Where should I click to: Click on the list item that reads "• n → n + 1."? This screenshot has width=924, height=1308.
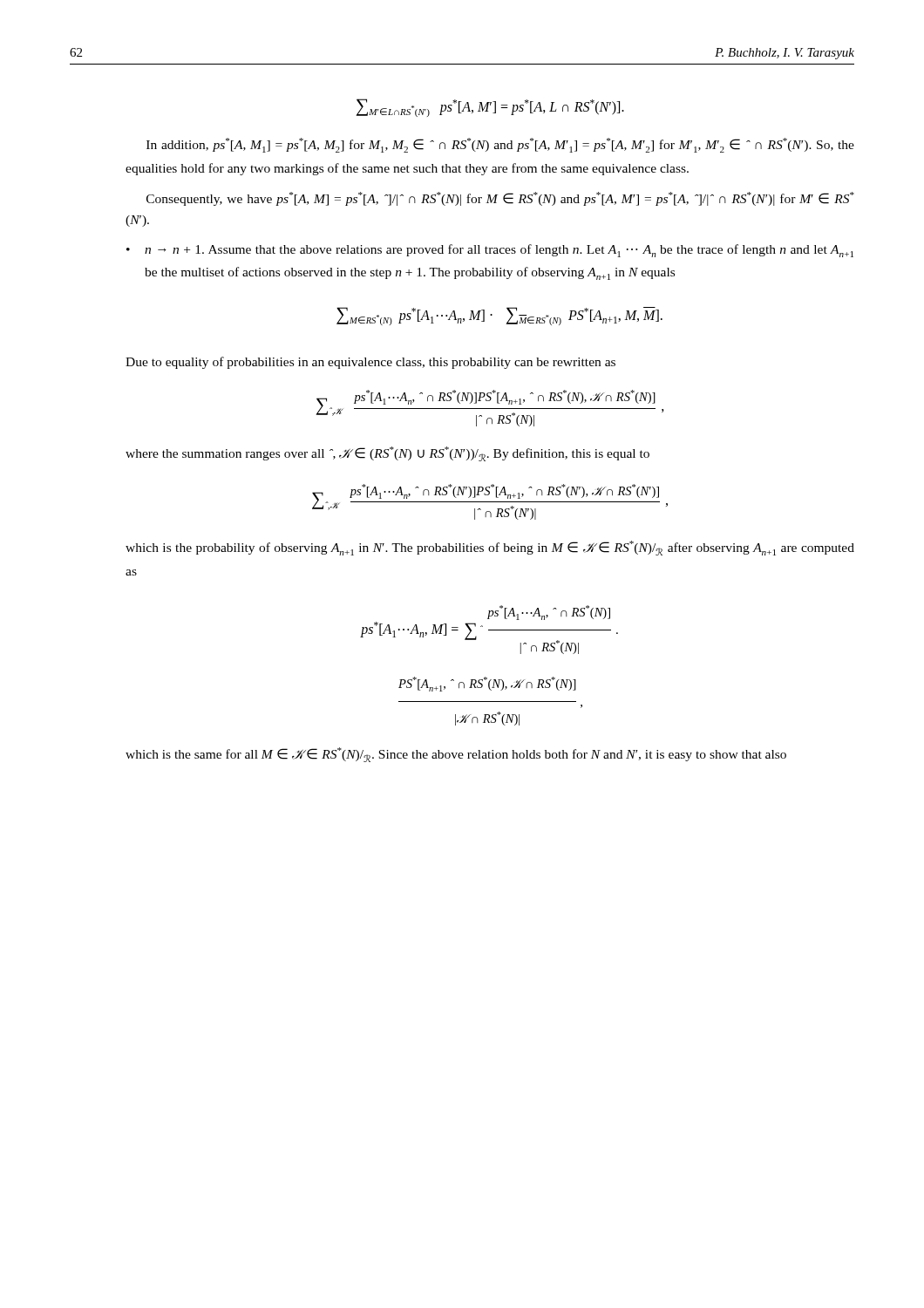pos(490,251)
